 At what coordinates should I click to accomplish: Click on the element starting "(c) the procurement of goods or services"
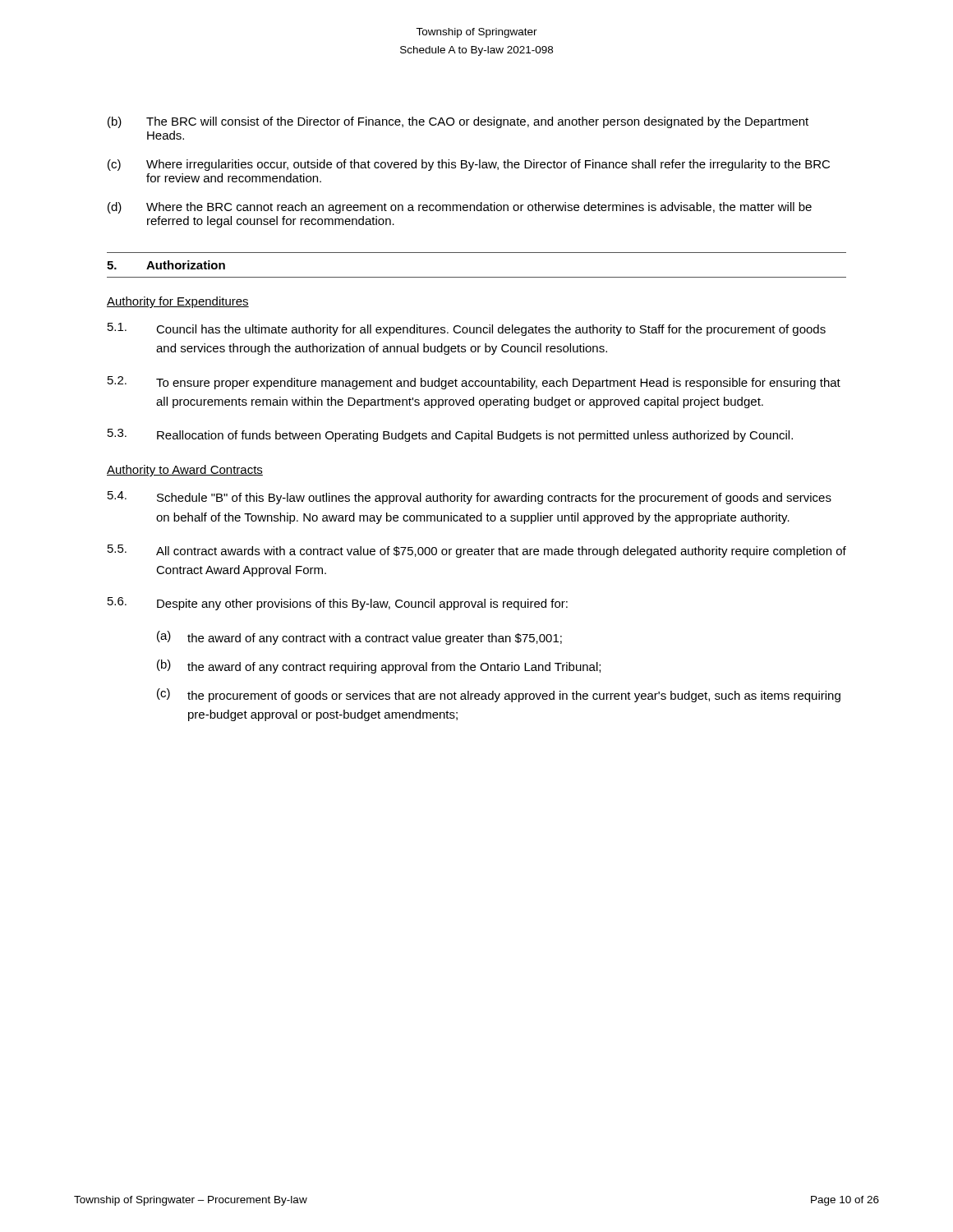(501, 705)
